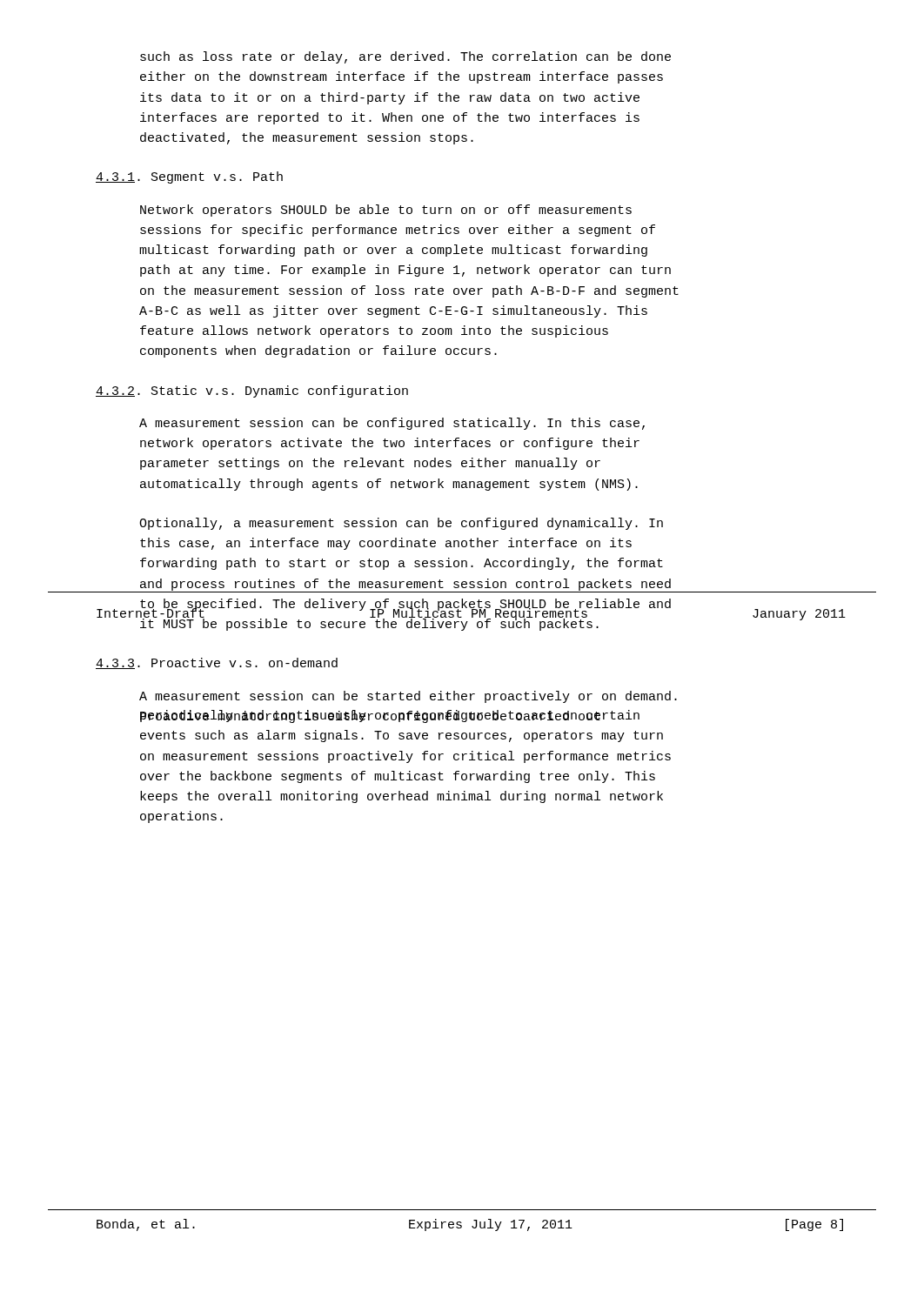Navigate to the region starting "4.3.3. Proactive v.s. on-demand"

click(217, 664)
